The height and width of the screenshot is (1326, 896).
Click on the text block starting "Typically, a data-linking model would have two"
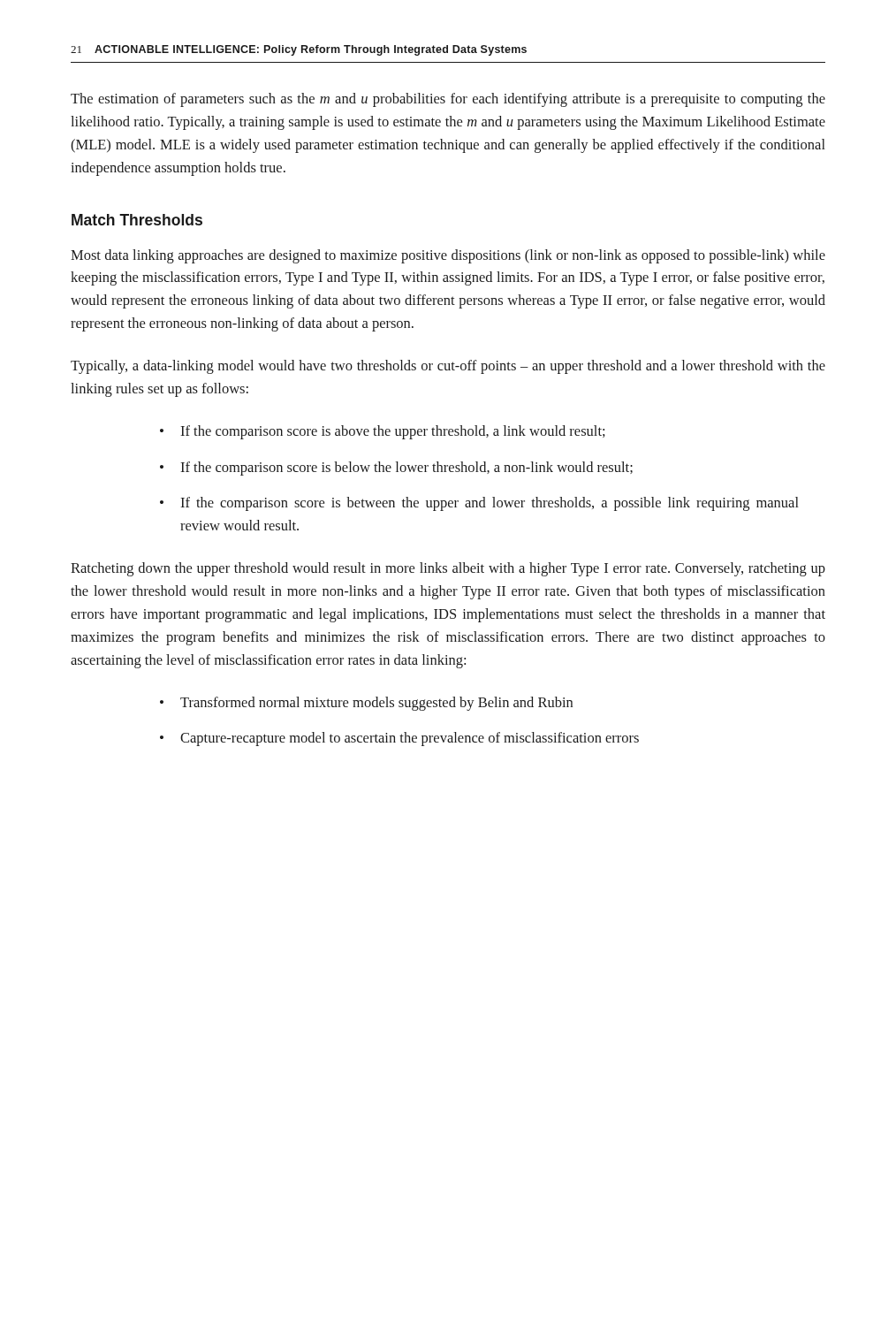[x=448, y=377]
